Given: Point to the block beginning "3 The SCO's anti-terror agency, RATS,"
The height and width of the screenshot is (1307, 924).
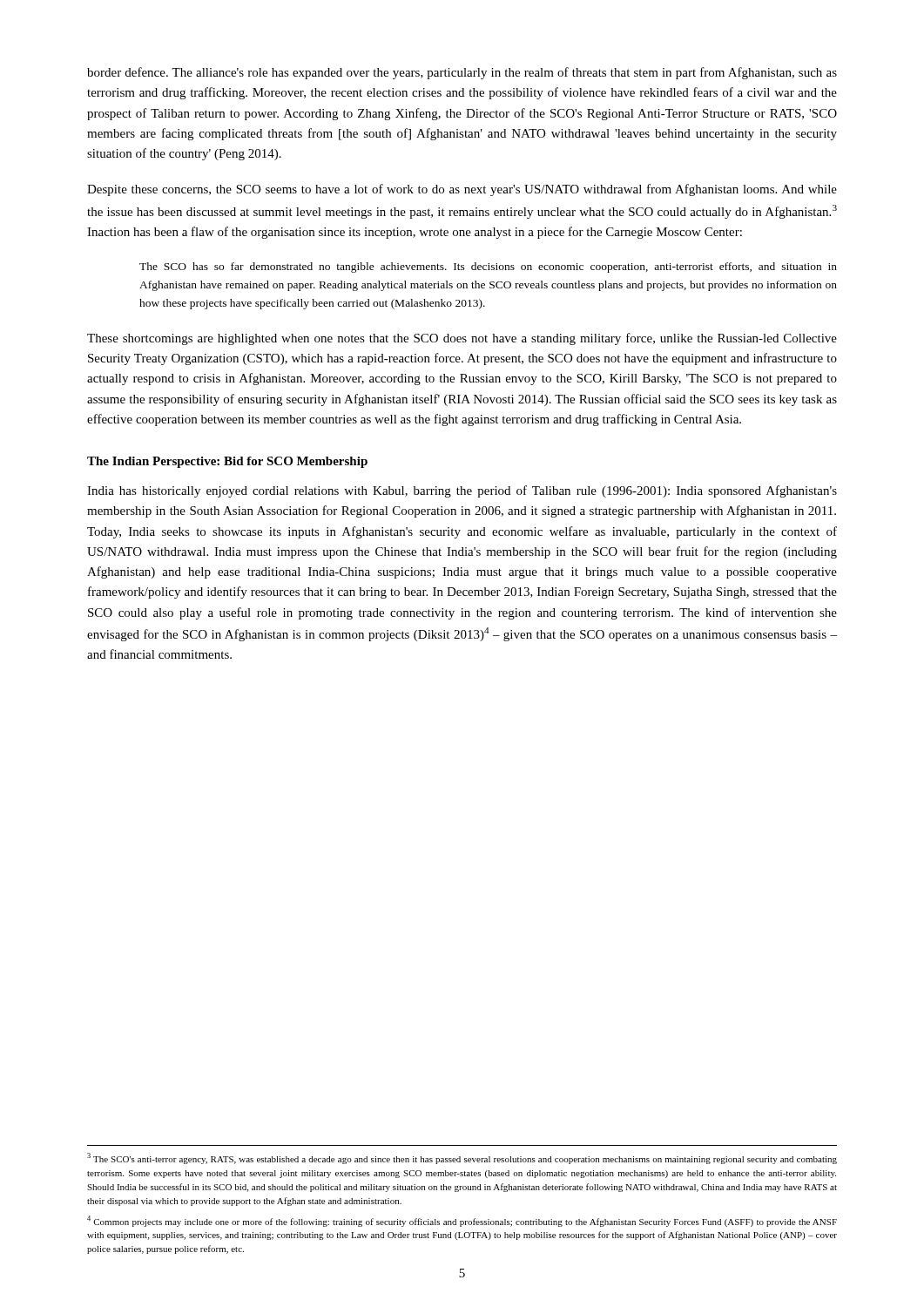Looking at the screenshot, I should point(462,1158).
